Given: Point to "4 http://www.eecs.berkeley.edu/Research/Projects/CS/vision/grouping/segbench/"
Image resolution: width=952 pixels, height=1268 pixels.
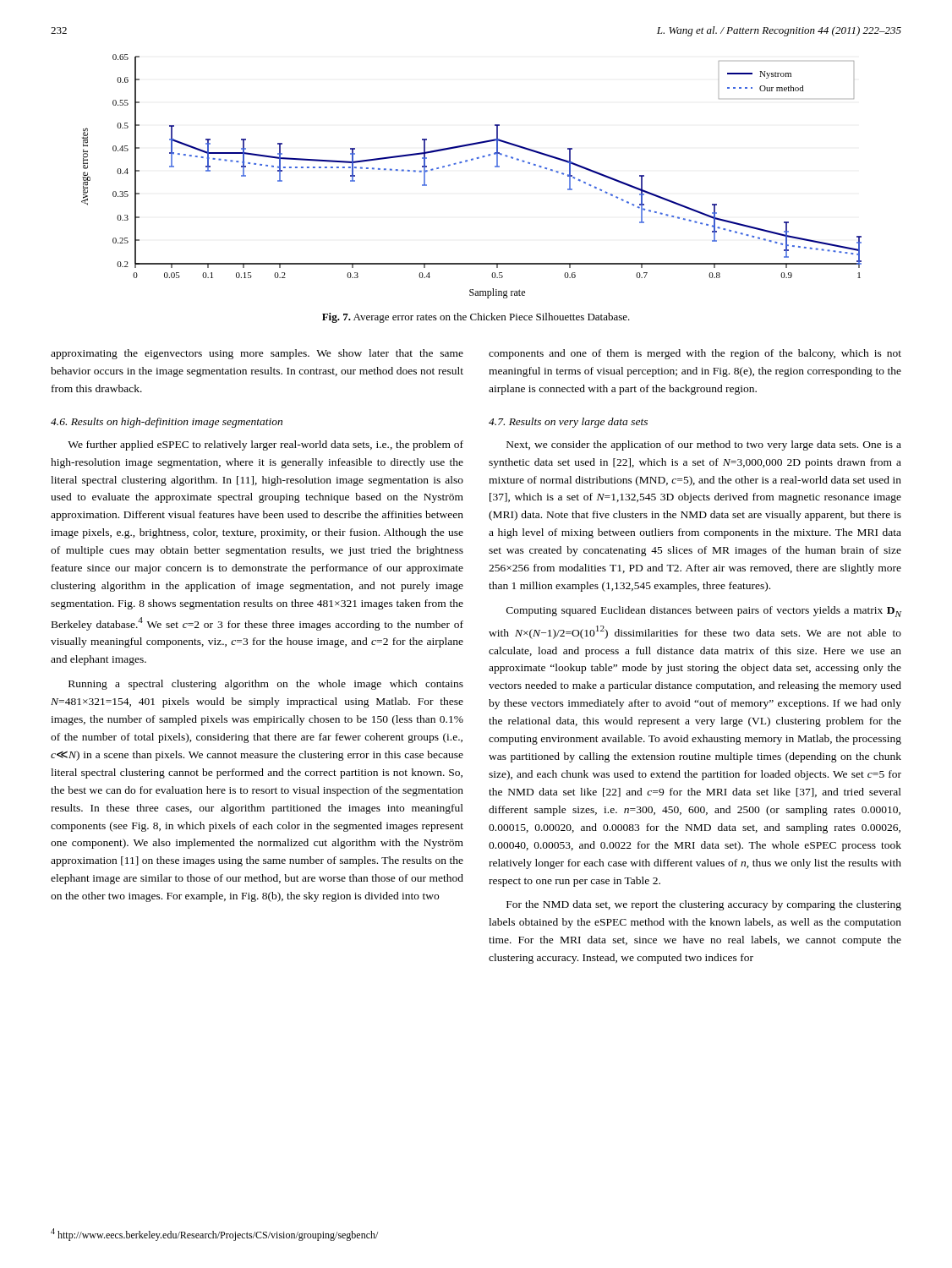Looking at the screenshot, I should (214, 1234).
